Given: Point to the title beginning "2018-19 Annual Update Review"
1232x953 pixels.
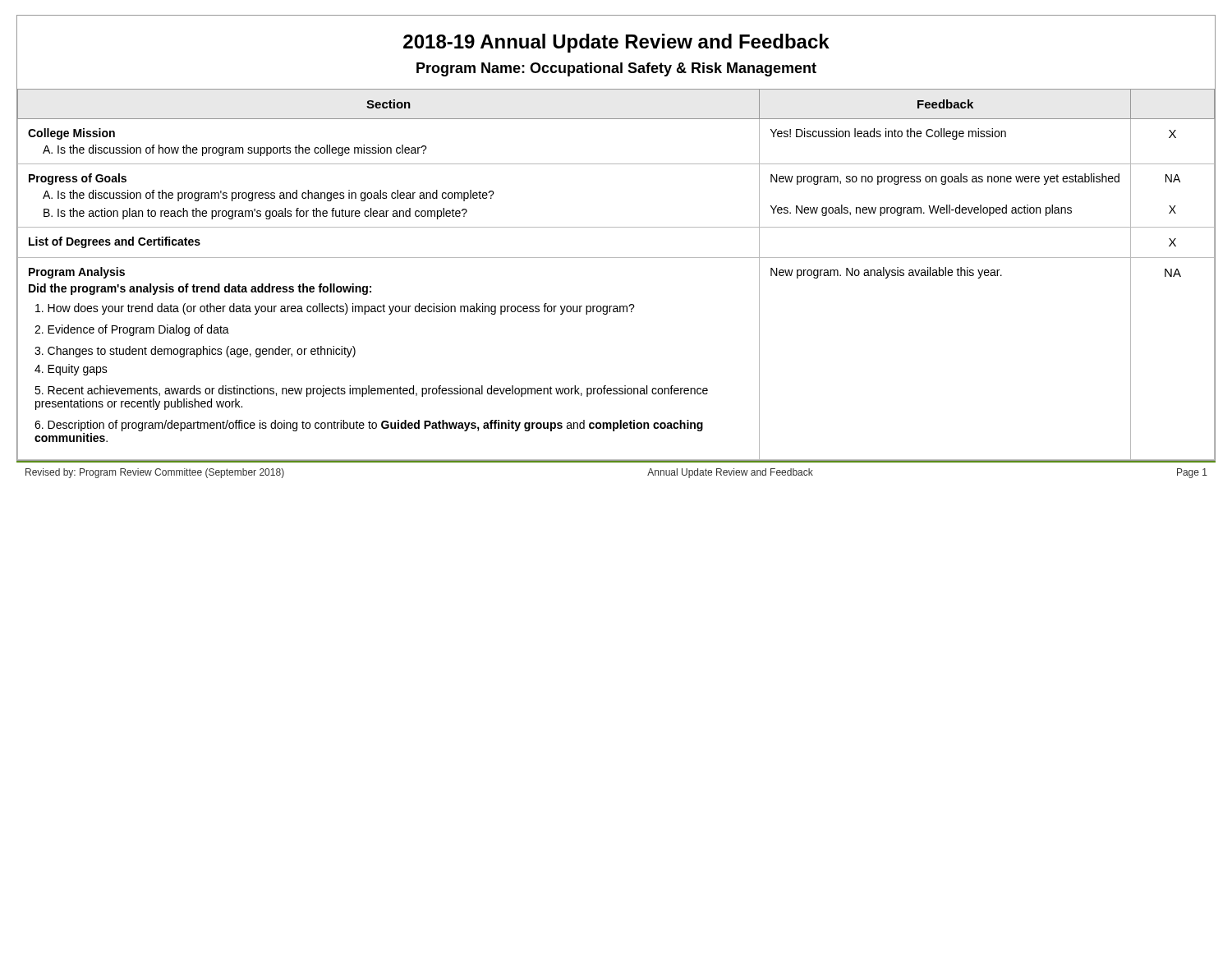Looking at the screenshot, I should point(616,54).
